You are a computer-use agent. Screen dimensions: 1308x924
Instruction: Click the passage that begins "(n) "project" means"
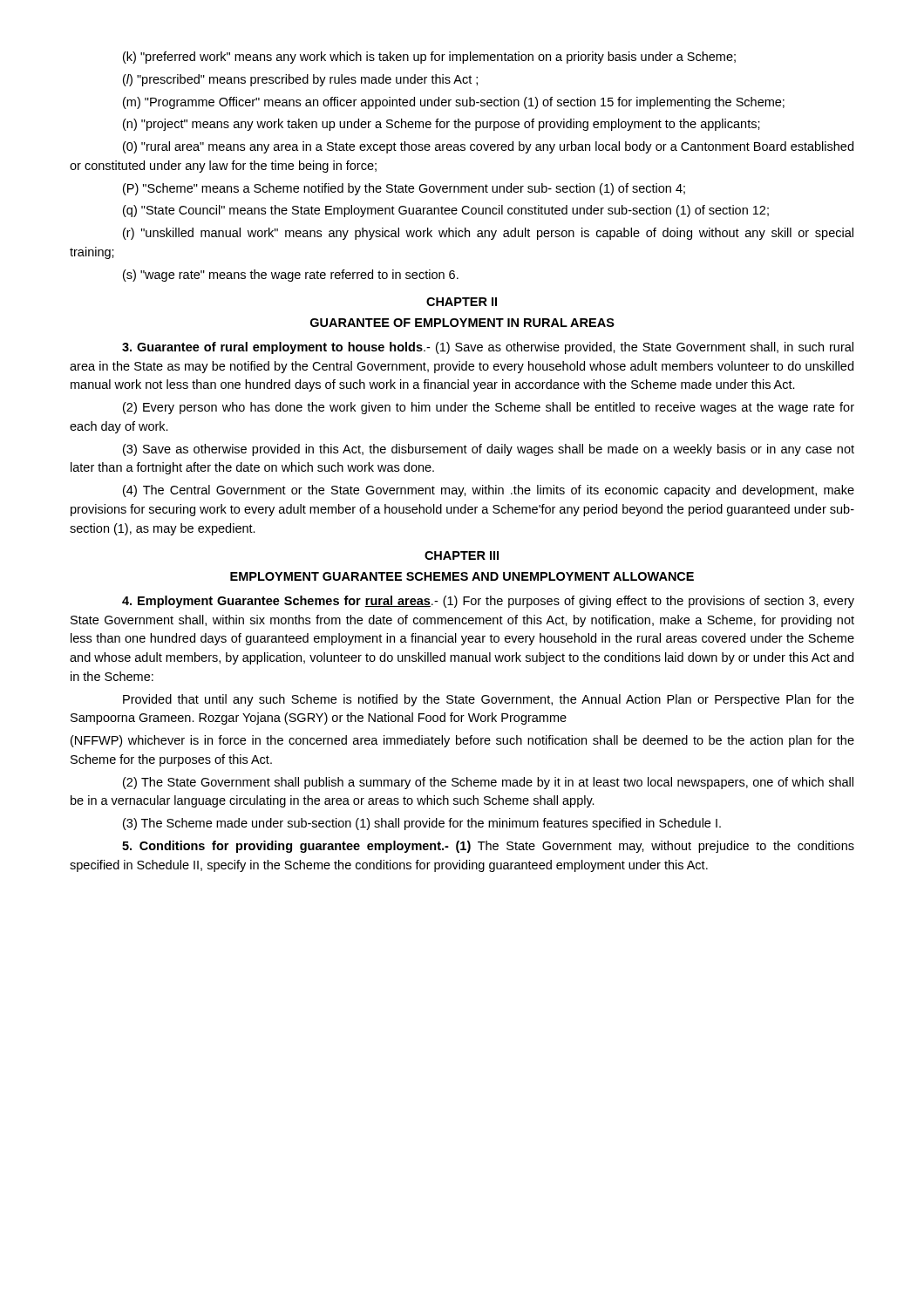(441, 124)
